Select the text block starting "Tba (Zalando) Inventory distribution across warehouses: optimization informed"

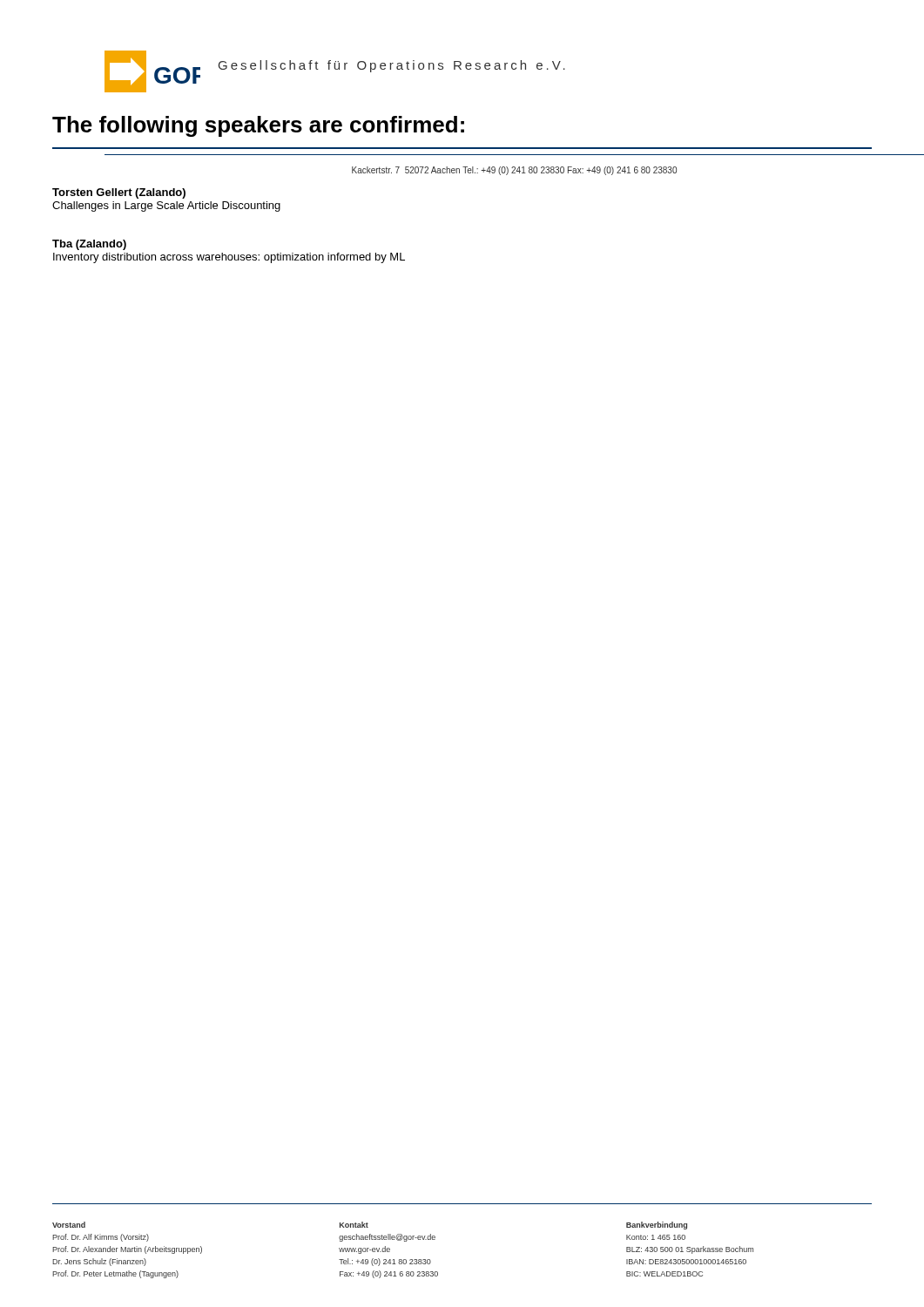[x=229, y=250]
